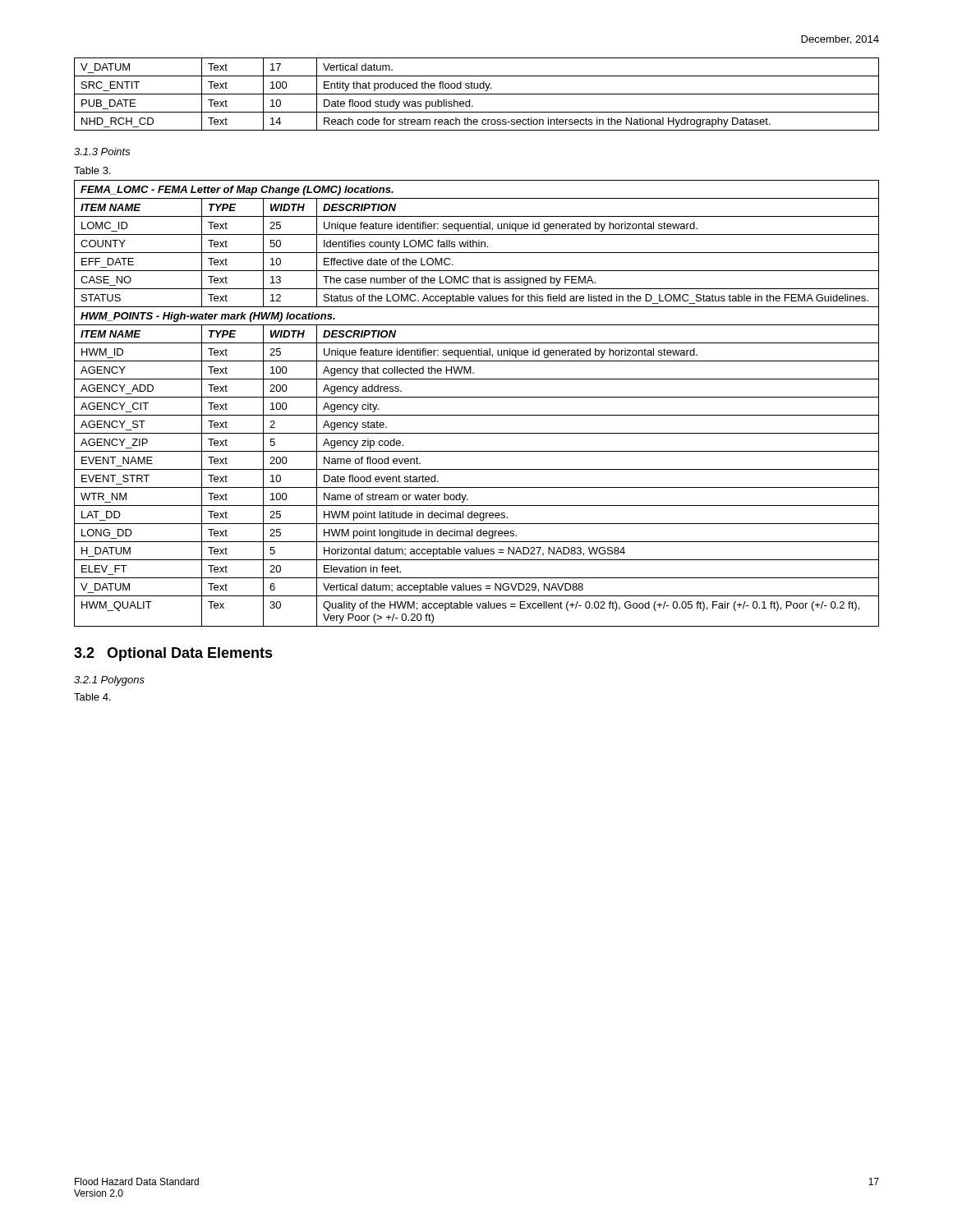The height and width of the screenshot is (1232, 953).
Task: Locate the text "3.1.3 Points"
Action: (102, 152)
